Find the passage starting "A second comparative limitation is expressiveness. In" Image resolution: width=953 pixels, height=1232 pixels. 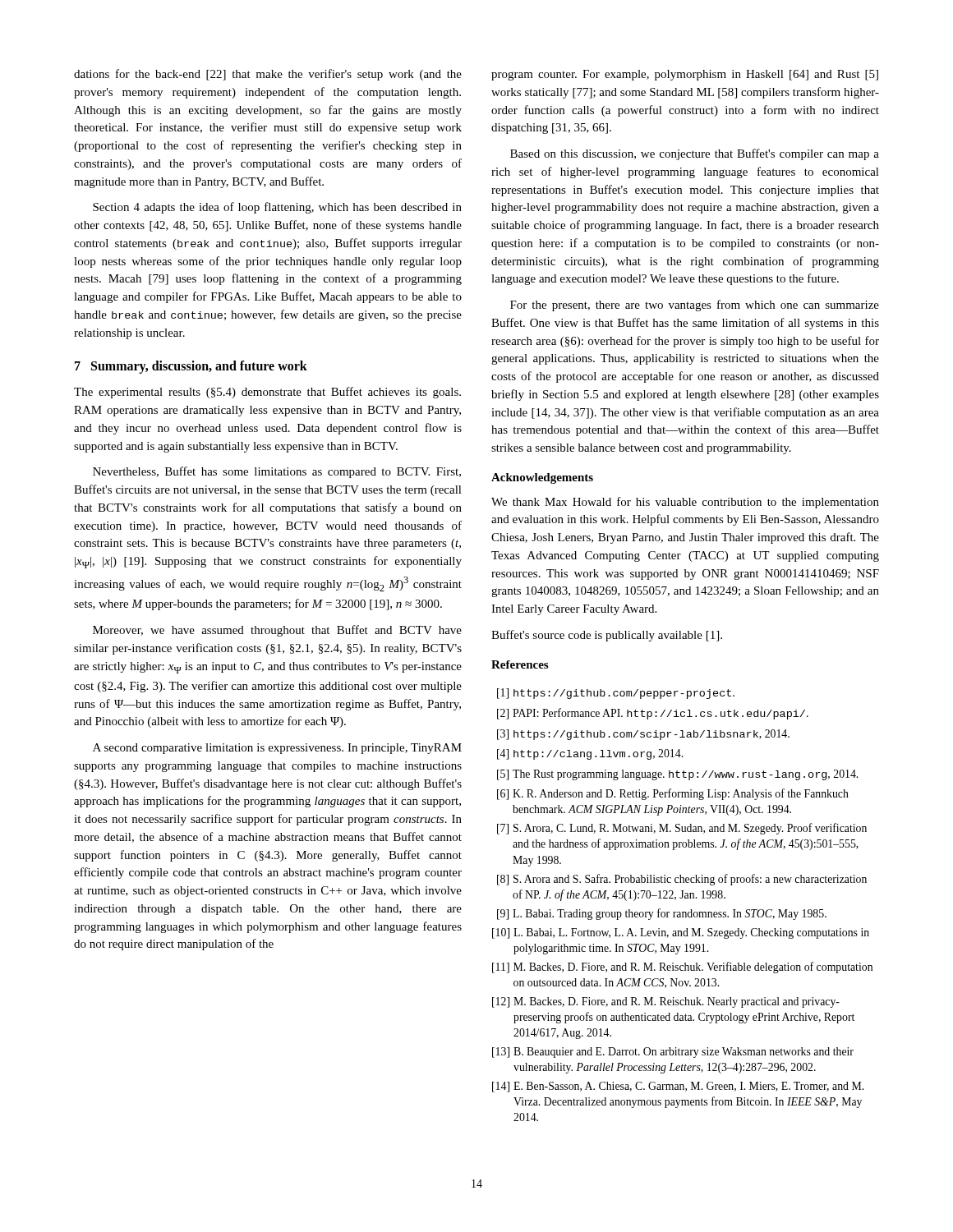point(268,846)
